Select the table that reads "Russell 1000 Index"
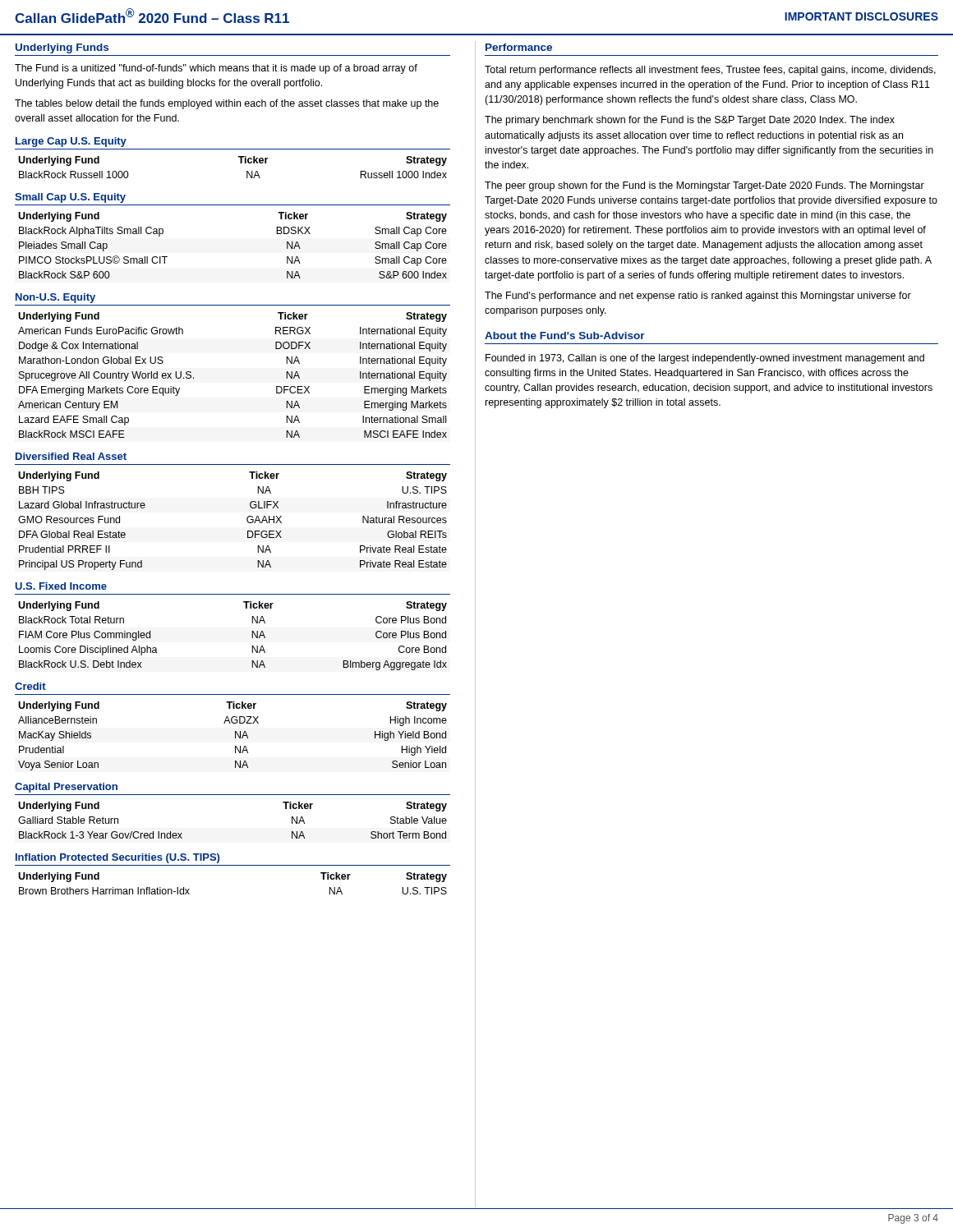The height and width of the screenshot is (1232, 953). click(x=232, y=167)
